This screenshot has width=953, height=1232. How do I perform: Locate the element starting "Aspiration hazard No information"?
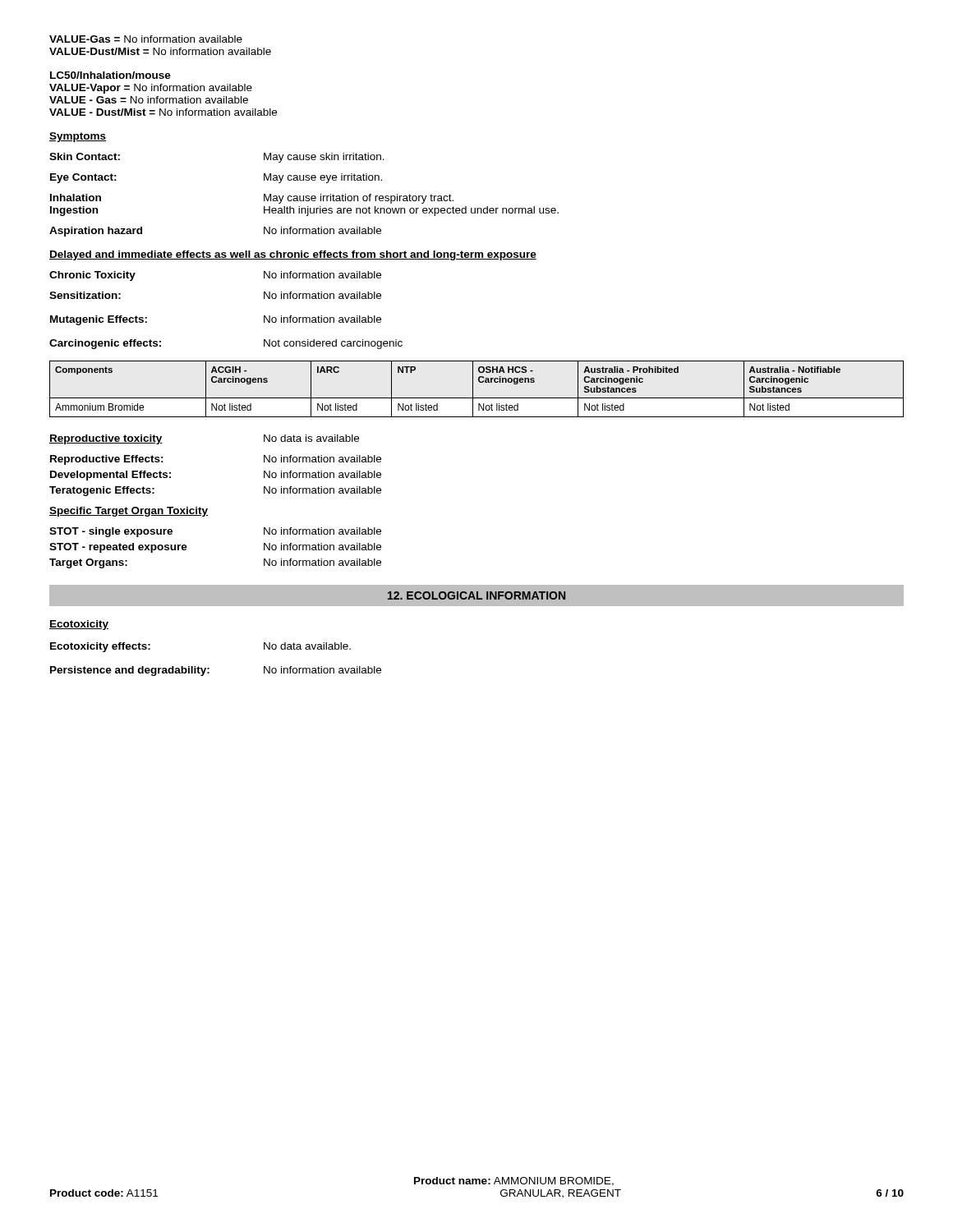(100, 231)
